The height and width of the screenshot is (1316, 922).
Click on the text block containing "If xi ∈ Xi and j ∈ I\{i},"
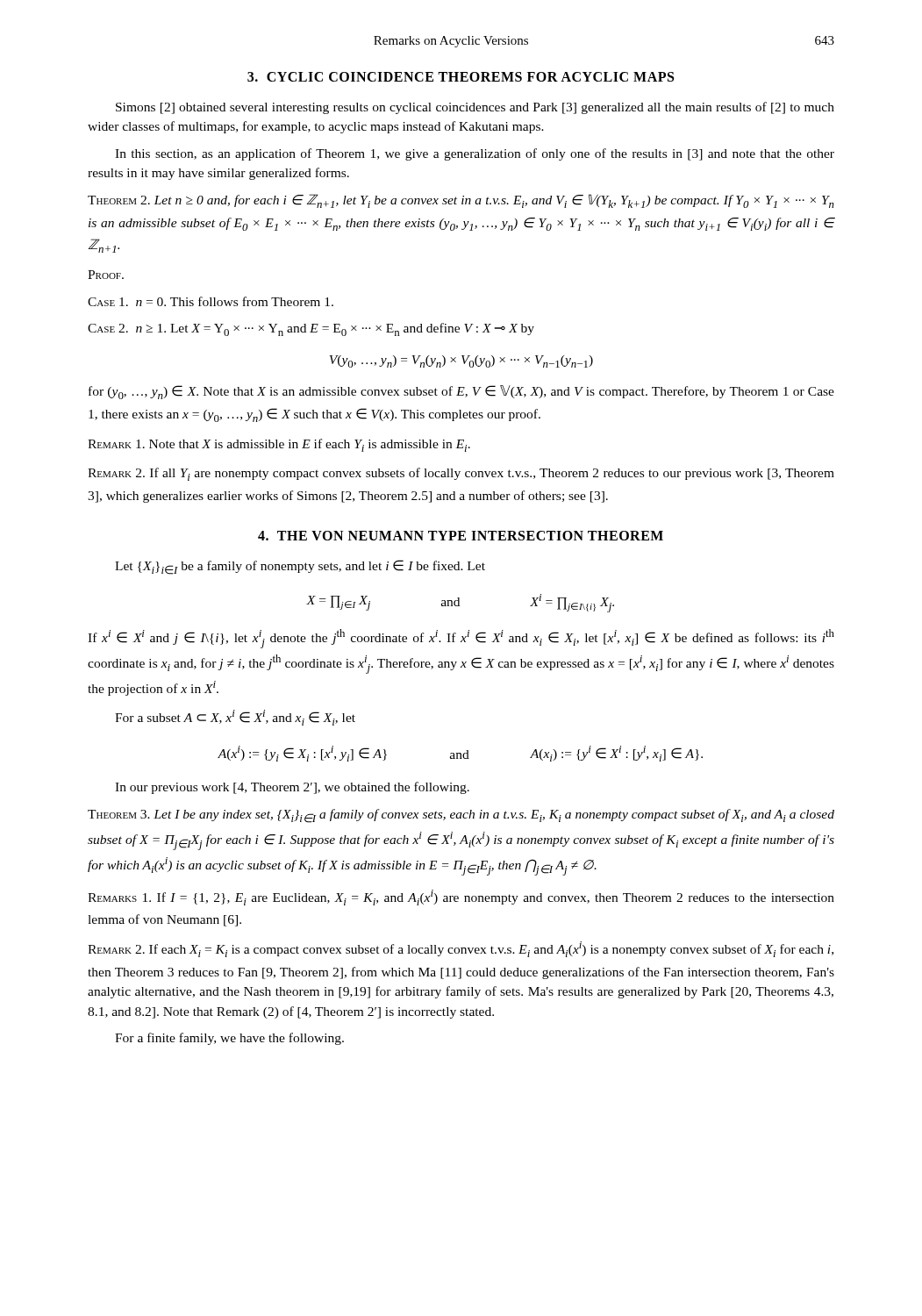coord(461,678)
